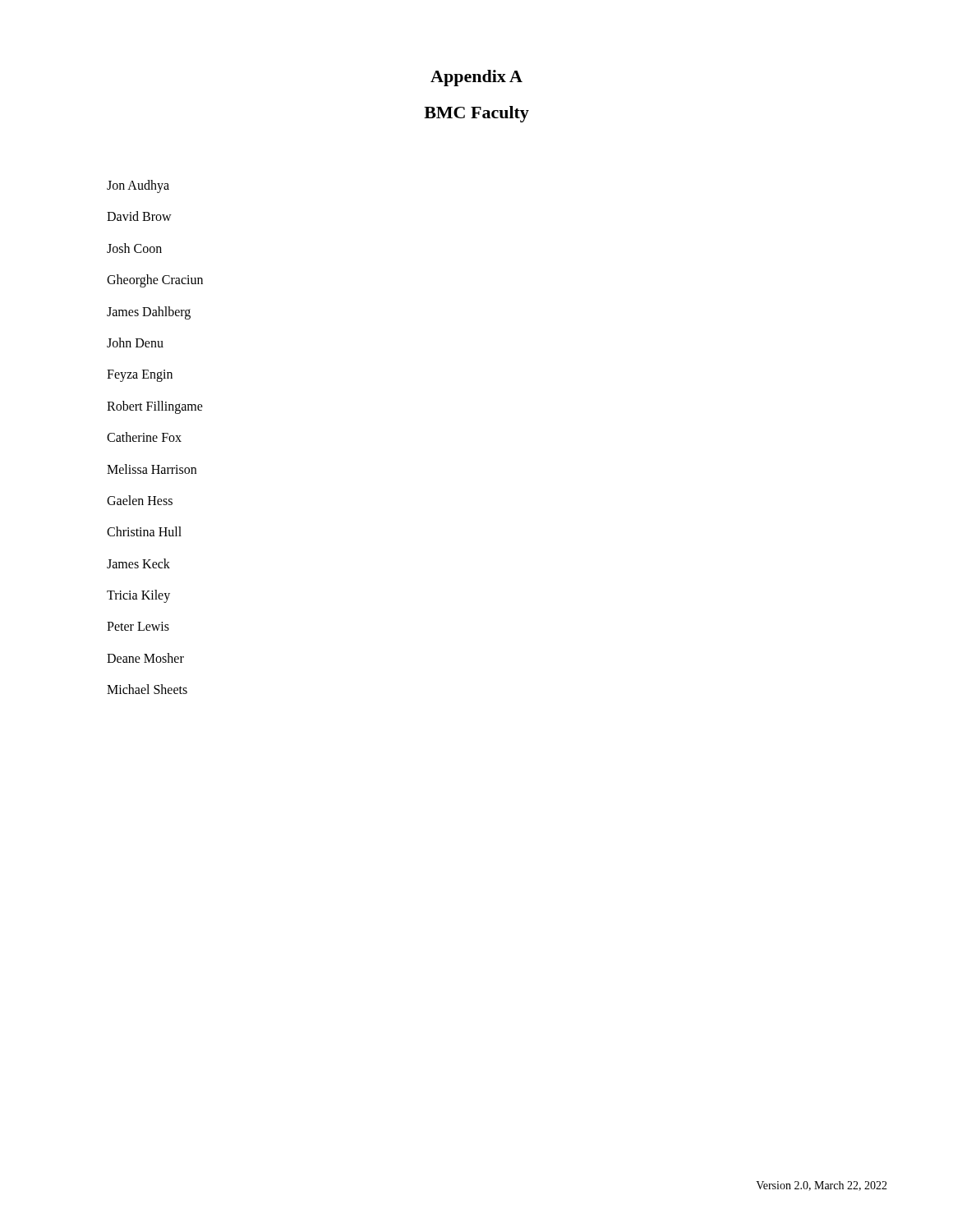Where does it say "Josh Coon"?
This screenshot has height=1232, width=953.
click(134, 248)
